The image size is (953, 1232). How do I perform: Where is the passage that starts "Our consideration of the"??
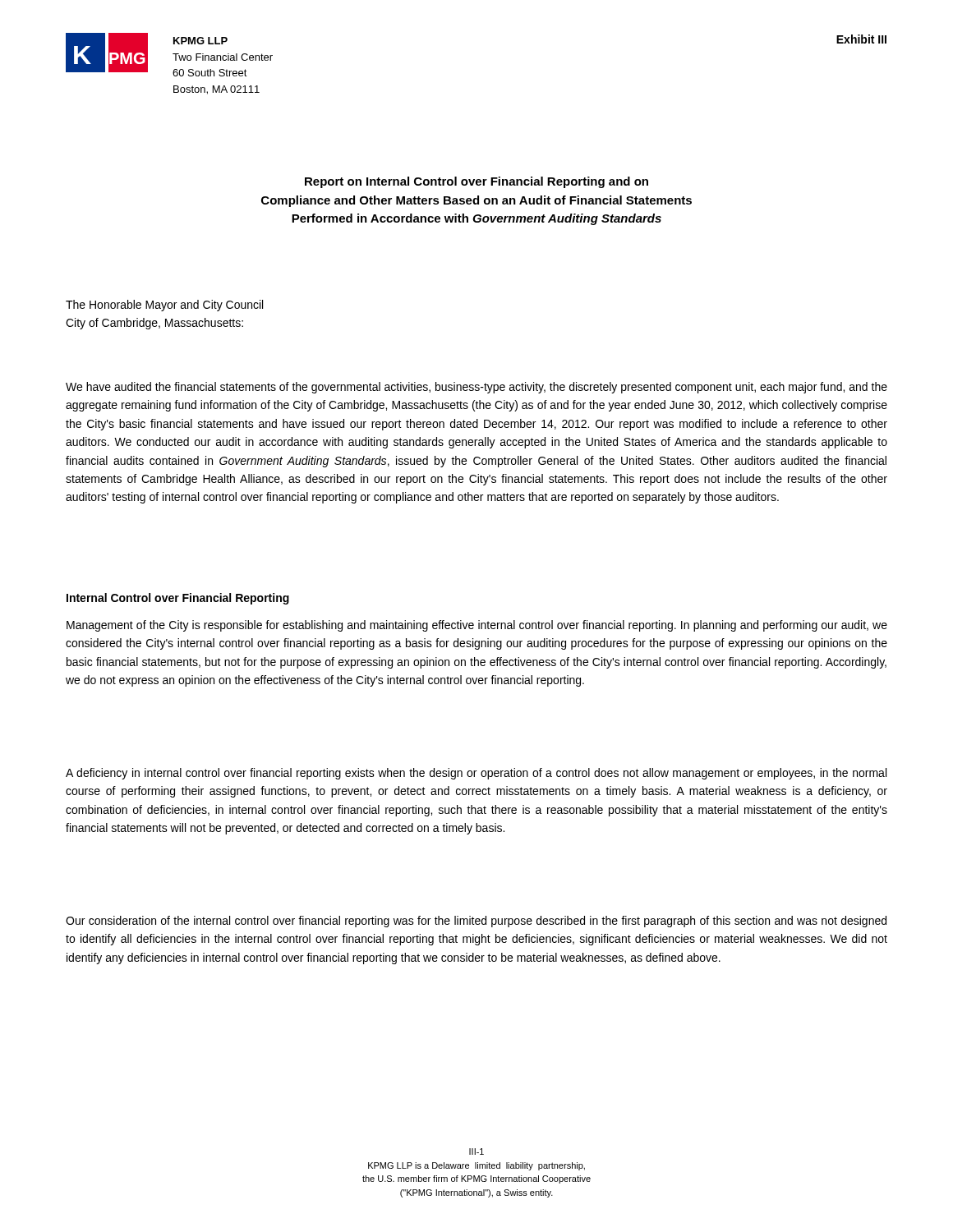(x=476, y=939)
